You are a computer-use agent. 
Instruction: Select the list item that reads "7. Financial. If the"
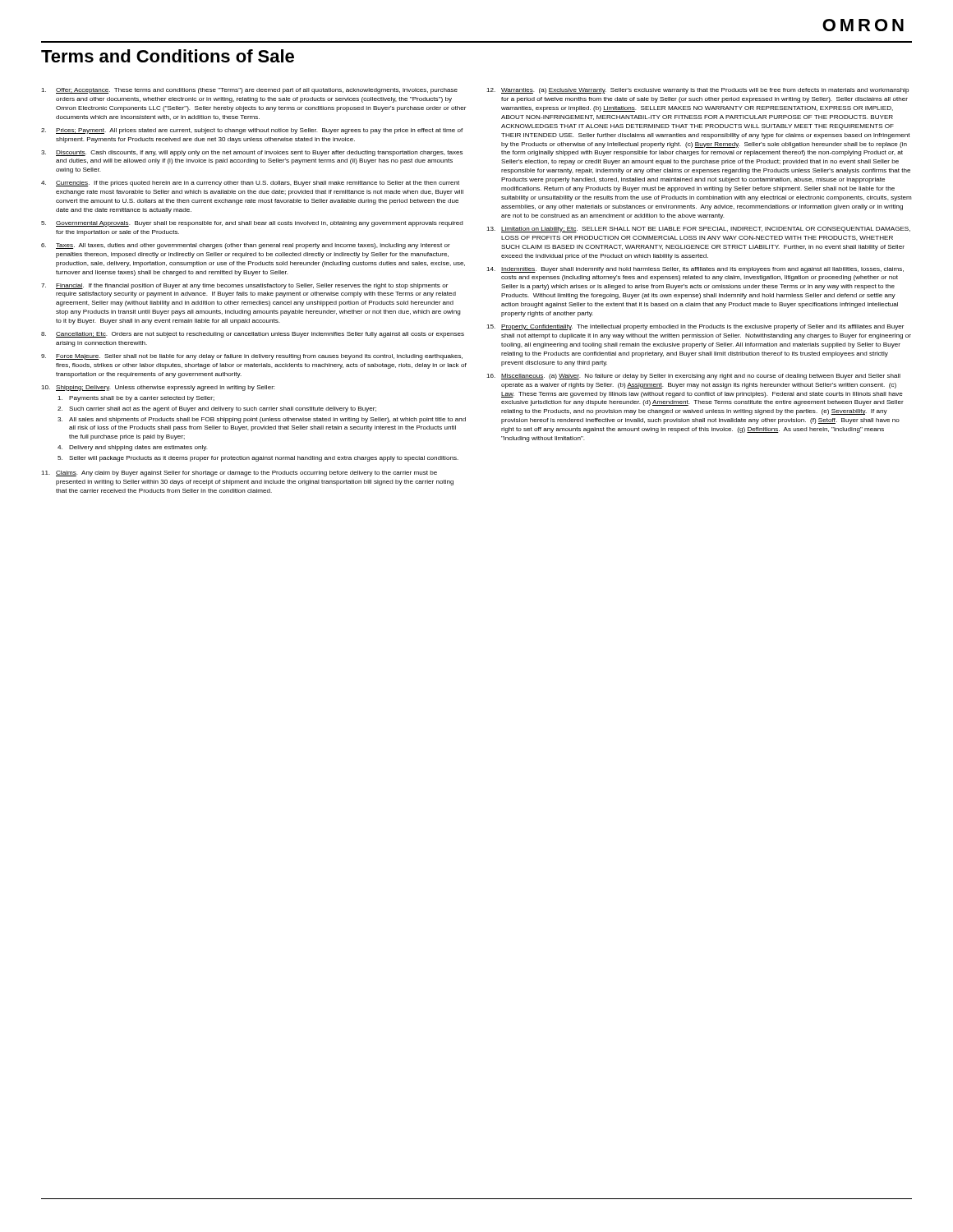[x=254, y=304]
